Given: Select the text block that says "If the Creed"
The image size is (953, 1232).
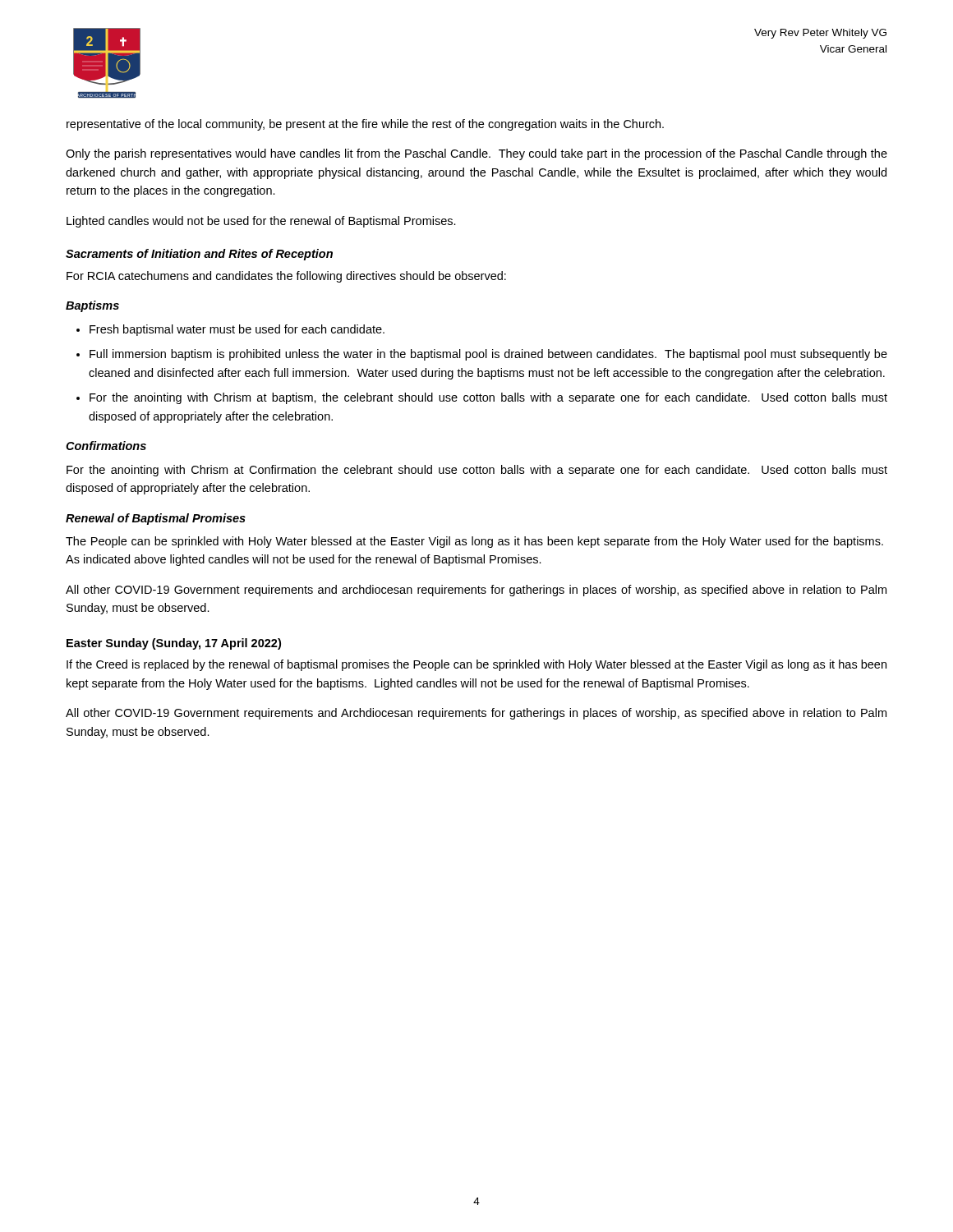Looking at the screenshot, I should [x=476, y=674].
